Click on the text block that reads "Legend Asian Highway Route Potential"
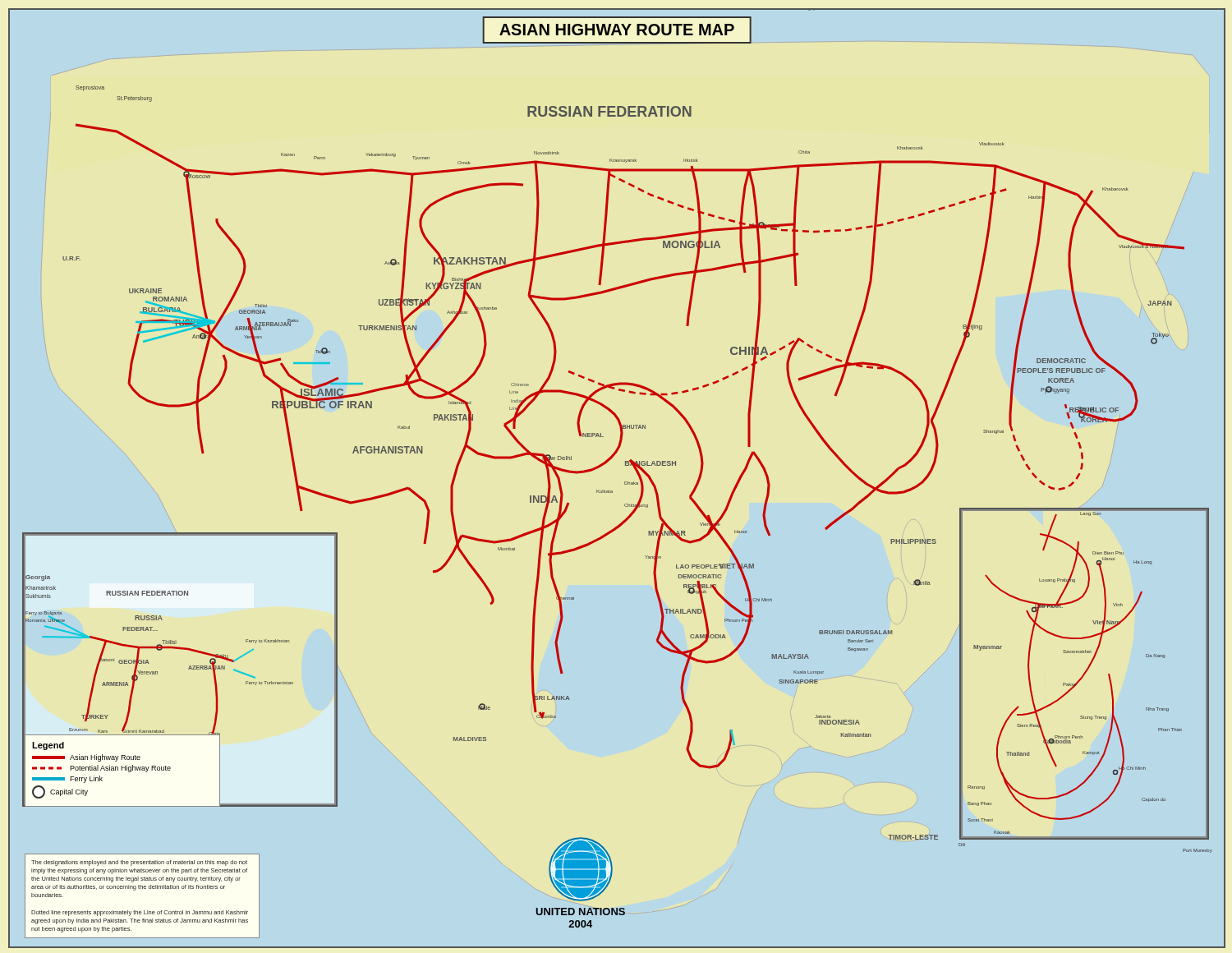 (122, 769)
